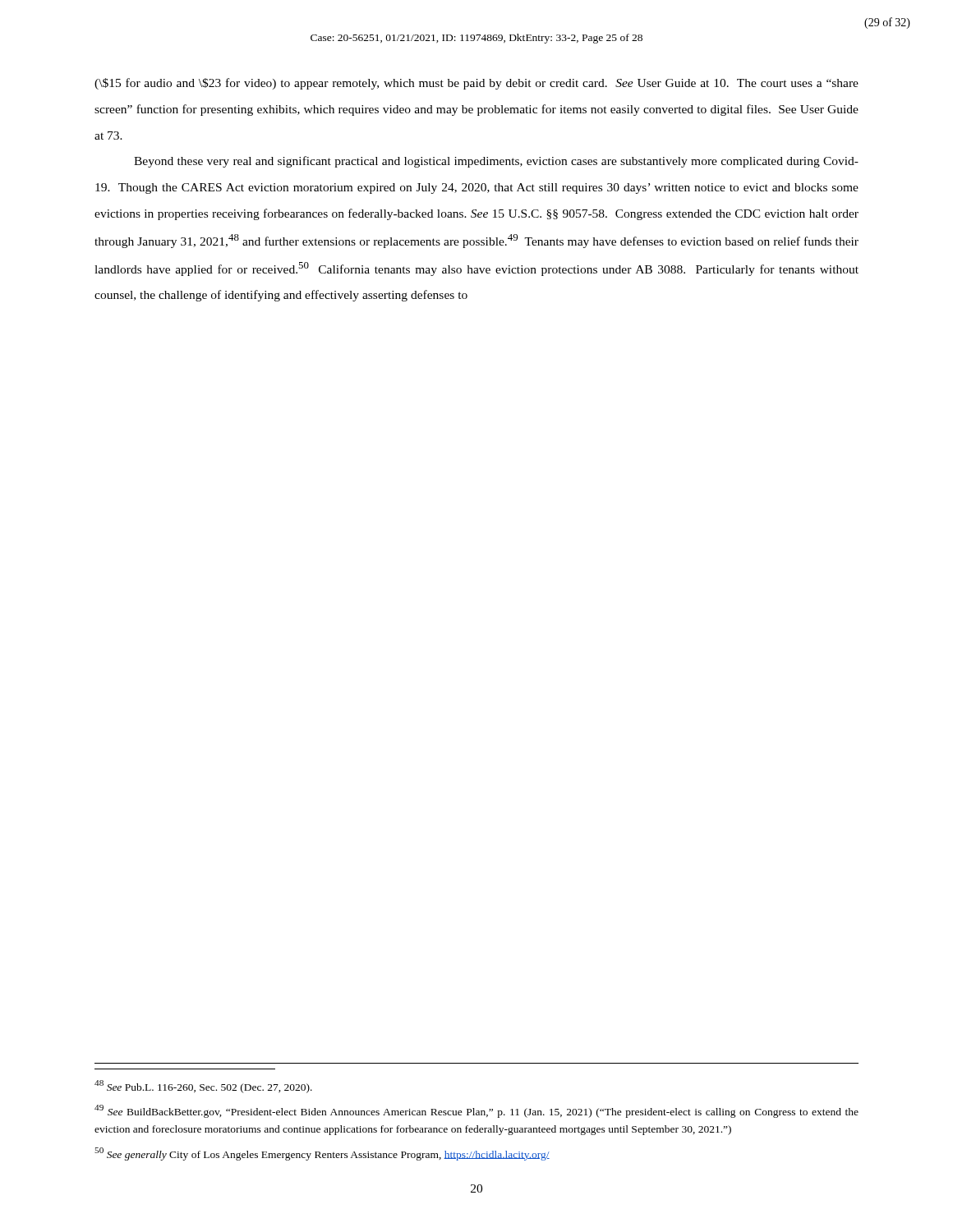953x1232 pixels.
Task: Point to the text starting "(\$15 for audio and \$23"
Action: (476, 109)
